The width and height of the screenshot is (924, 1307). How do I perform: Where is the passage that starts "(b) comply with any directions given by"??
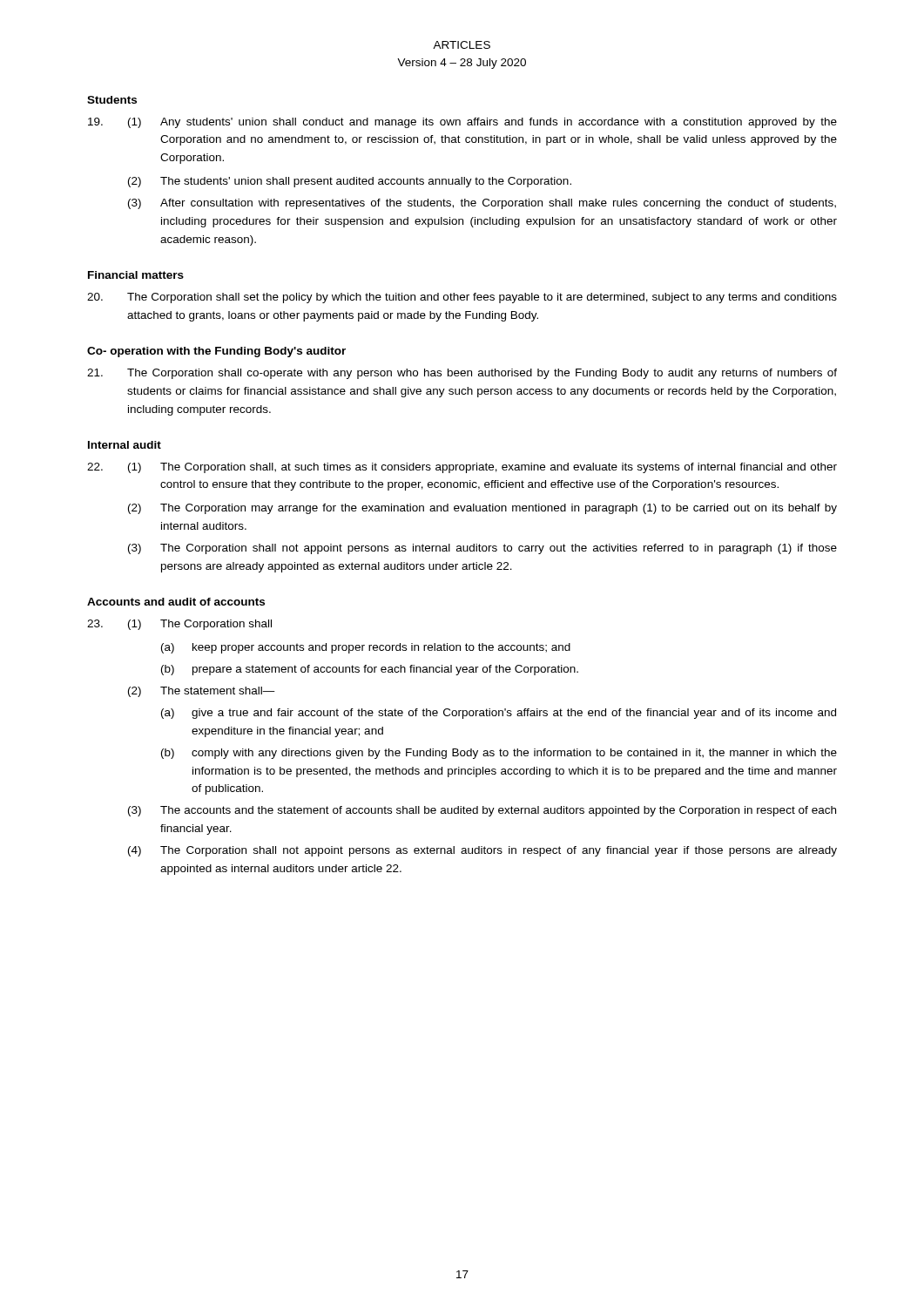(x=499, y=771)
